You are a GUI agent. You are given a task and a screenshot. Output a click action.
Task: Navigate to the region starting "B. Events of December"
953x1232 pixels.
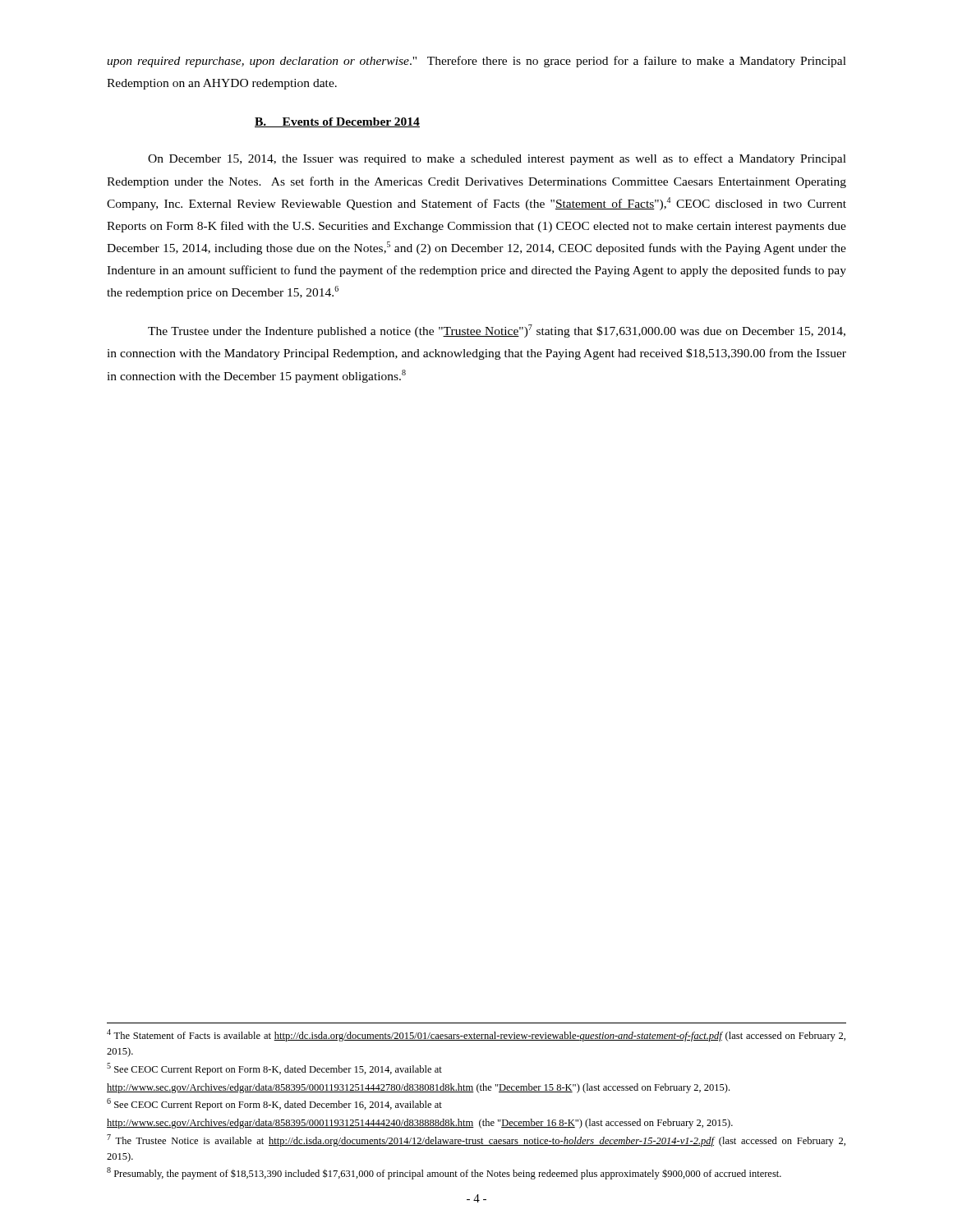tap(337, 121)
